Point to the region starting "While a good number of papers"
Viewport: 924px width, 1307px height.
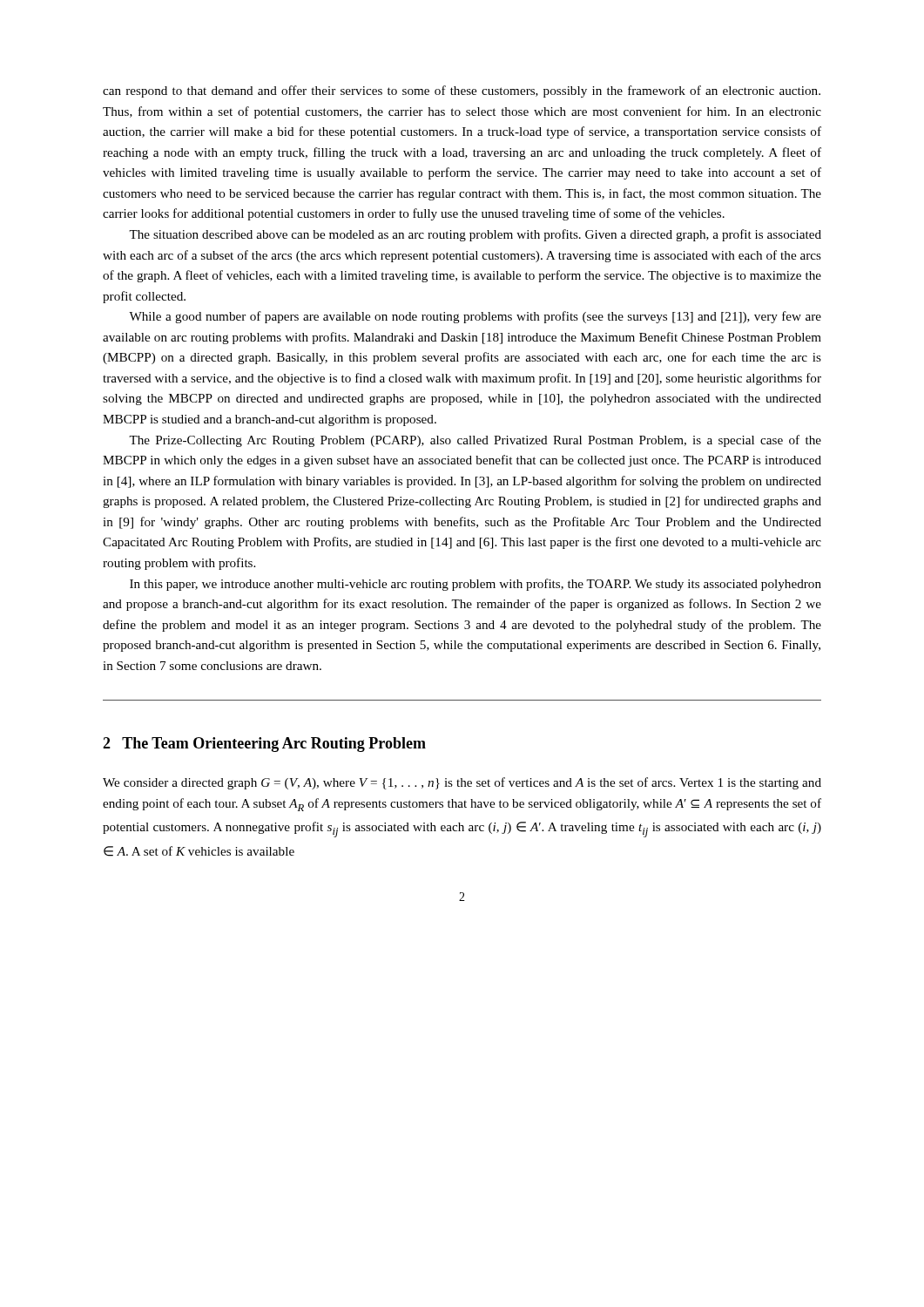[x=462, y=368]
